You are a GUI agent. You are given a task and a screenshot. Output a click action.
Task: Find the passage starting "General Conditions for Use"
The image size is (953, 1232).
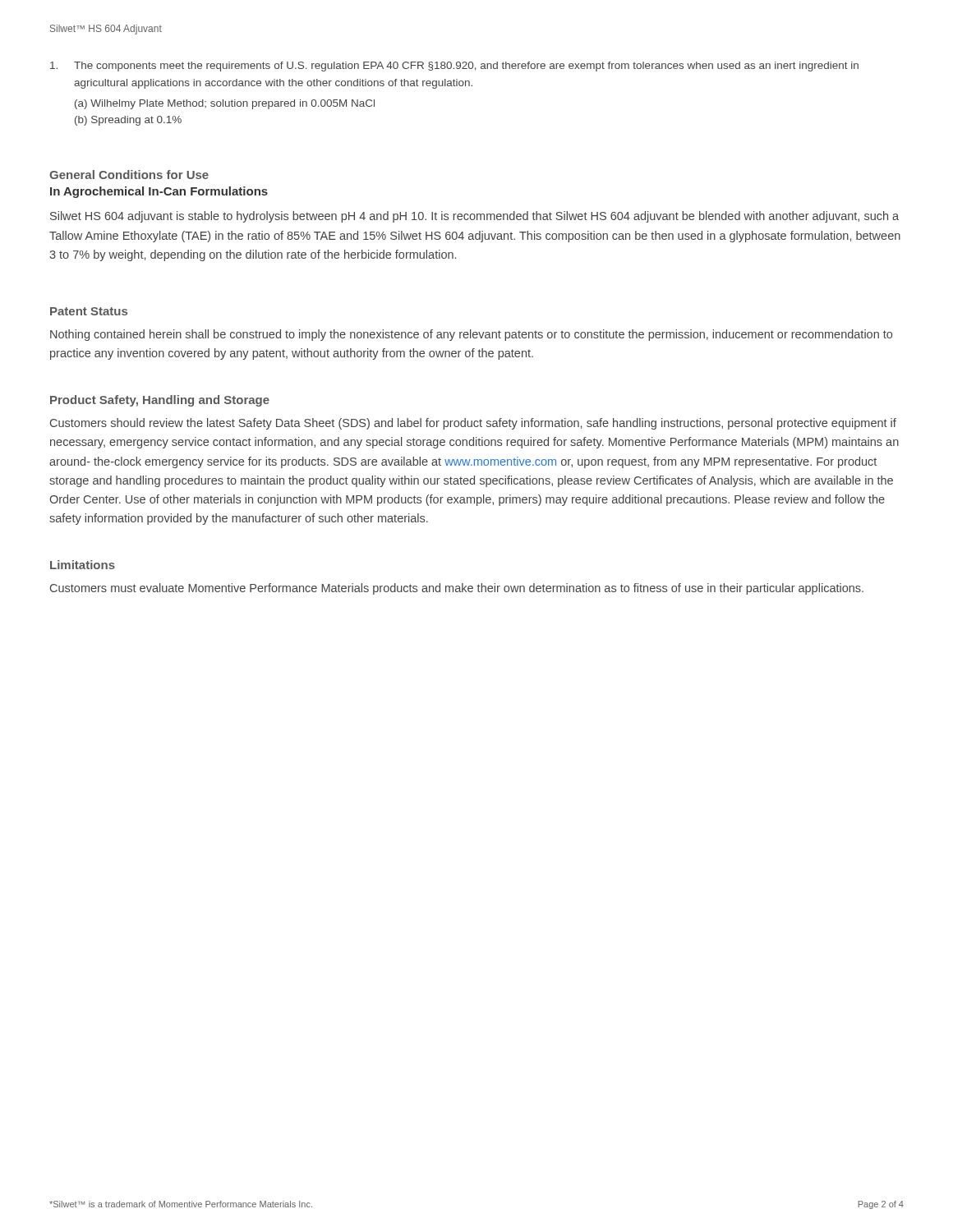click(x=129, y=175)
